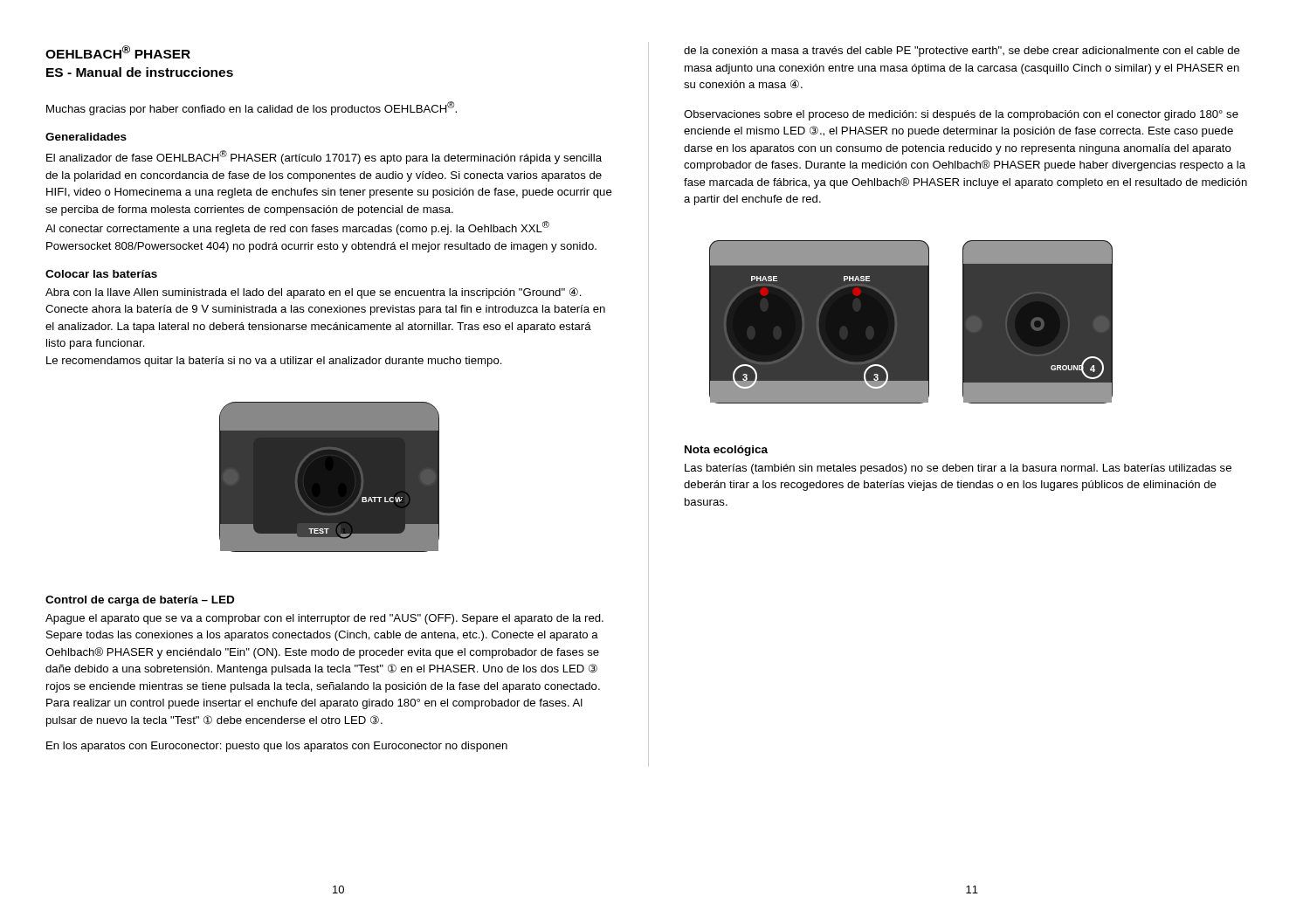1310x924 pixels.
Task: Where is the passage that starts "El analizador de"?
Action: pos(329,201)
